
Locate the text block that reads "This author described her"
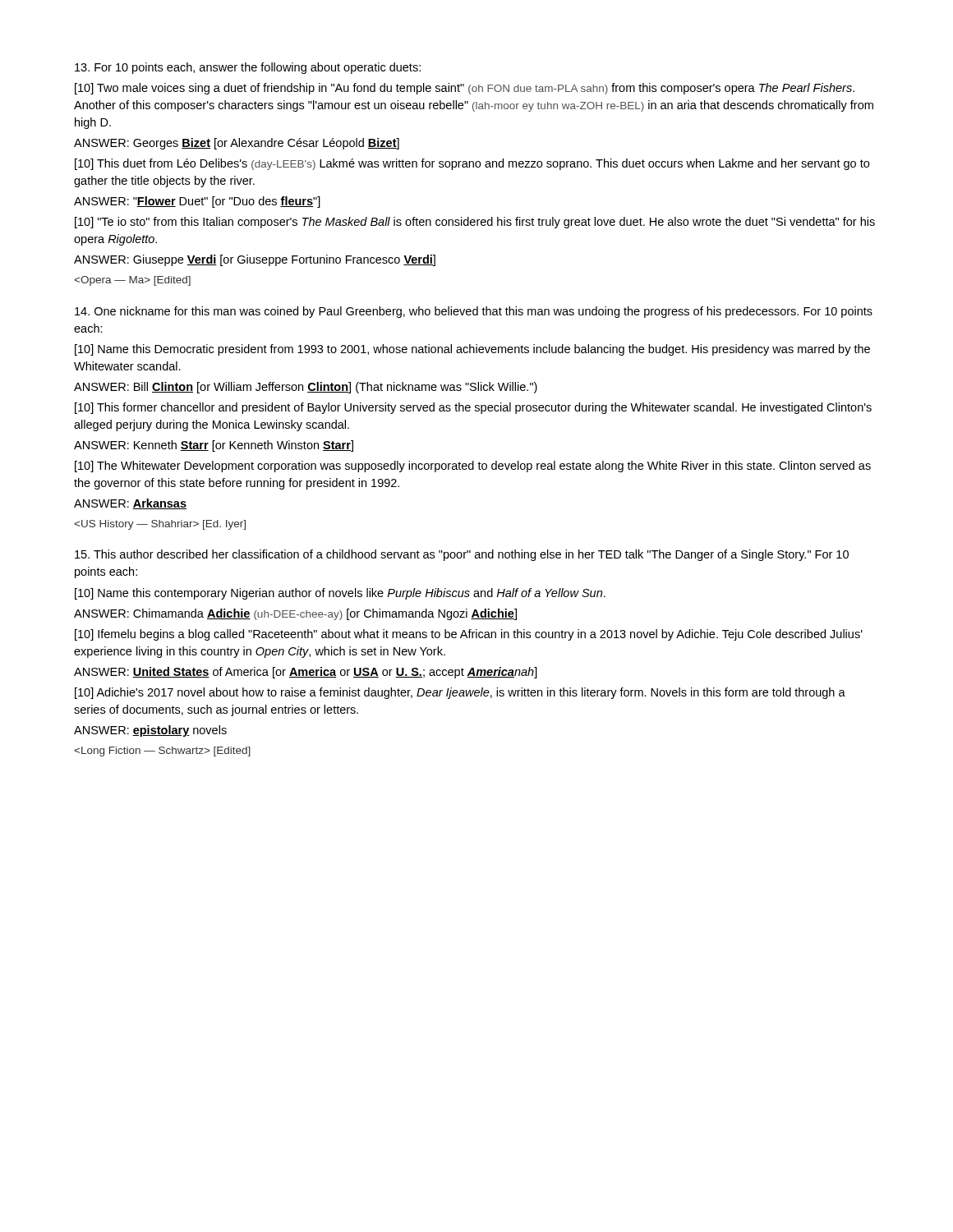462,555
